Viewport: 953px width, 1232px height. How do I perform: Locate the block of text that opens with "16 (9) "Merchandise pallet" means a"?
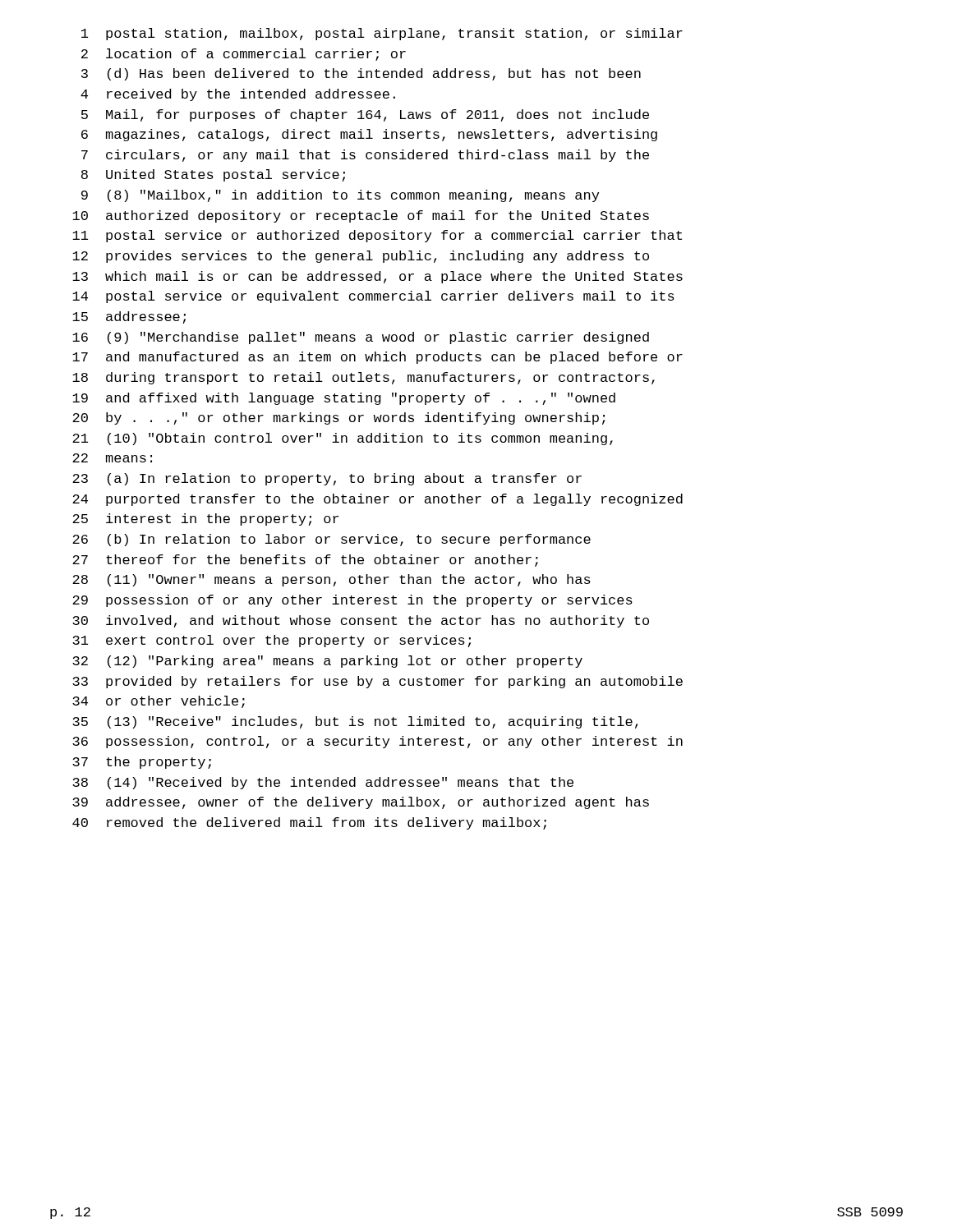(x=476, y=338)
